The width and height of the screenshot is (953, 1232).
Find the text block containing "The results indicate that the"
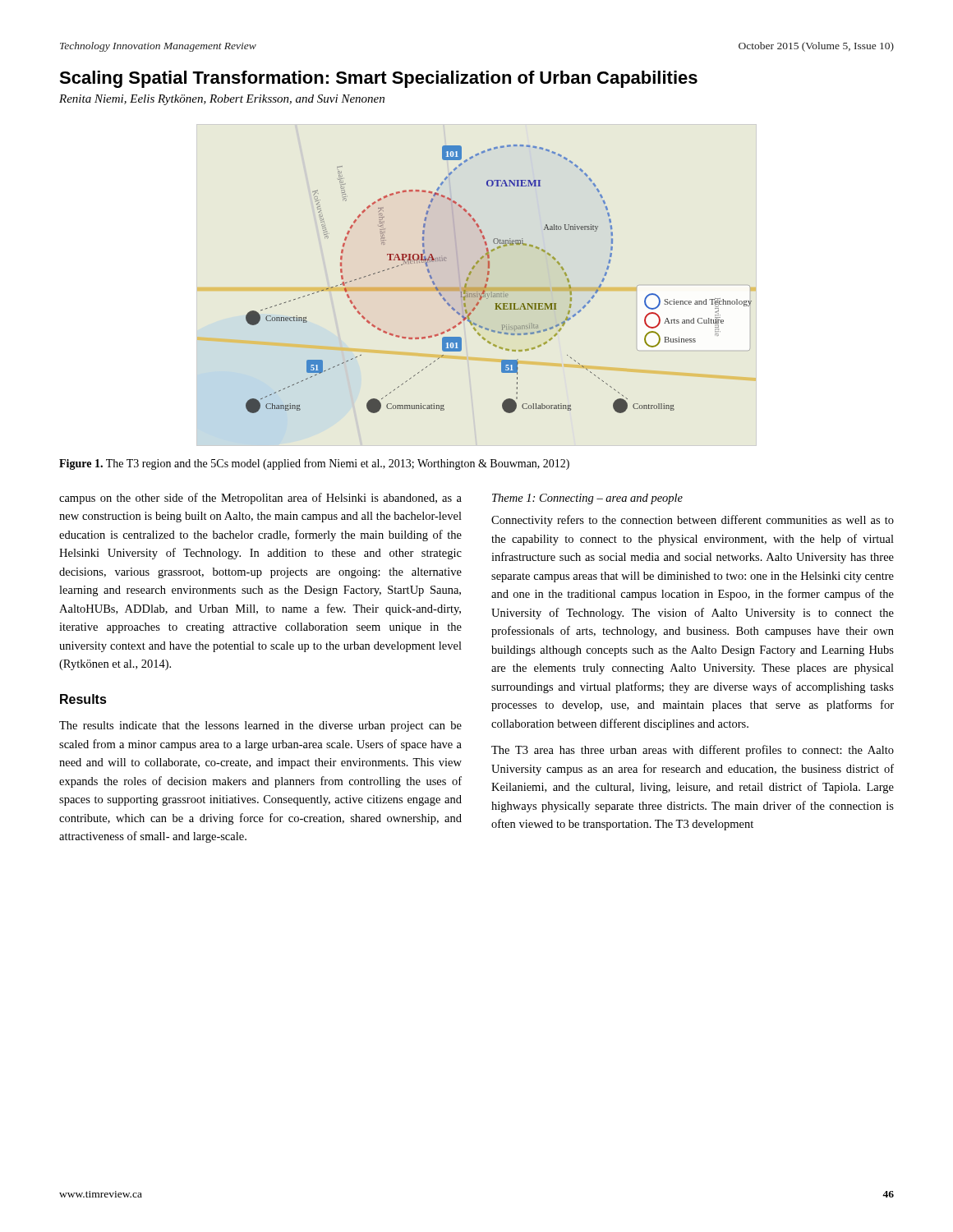pos(260,781)
